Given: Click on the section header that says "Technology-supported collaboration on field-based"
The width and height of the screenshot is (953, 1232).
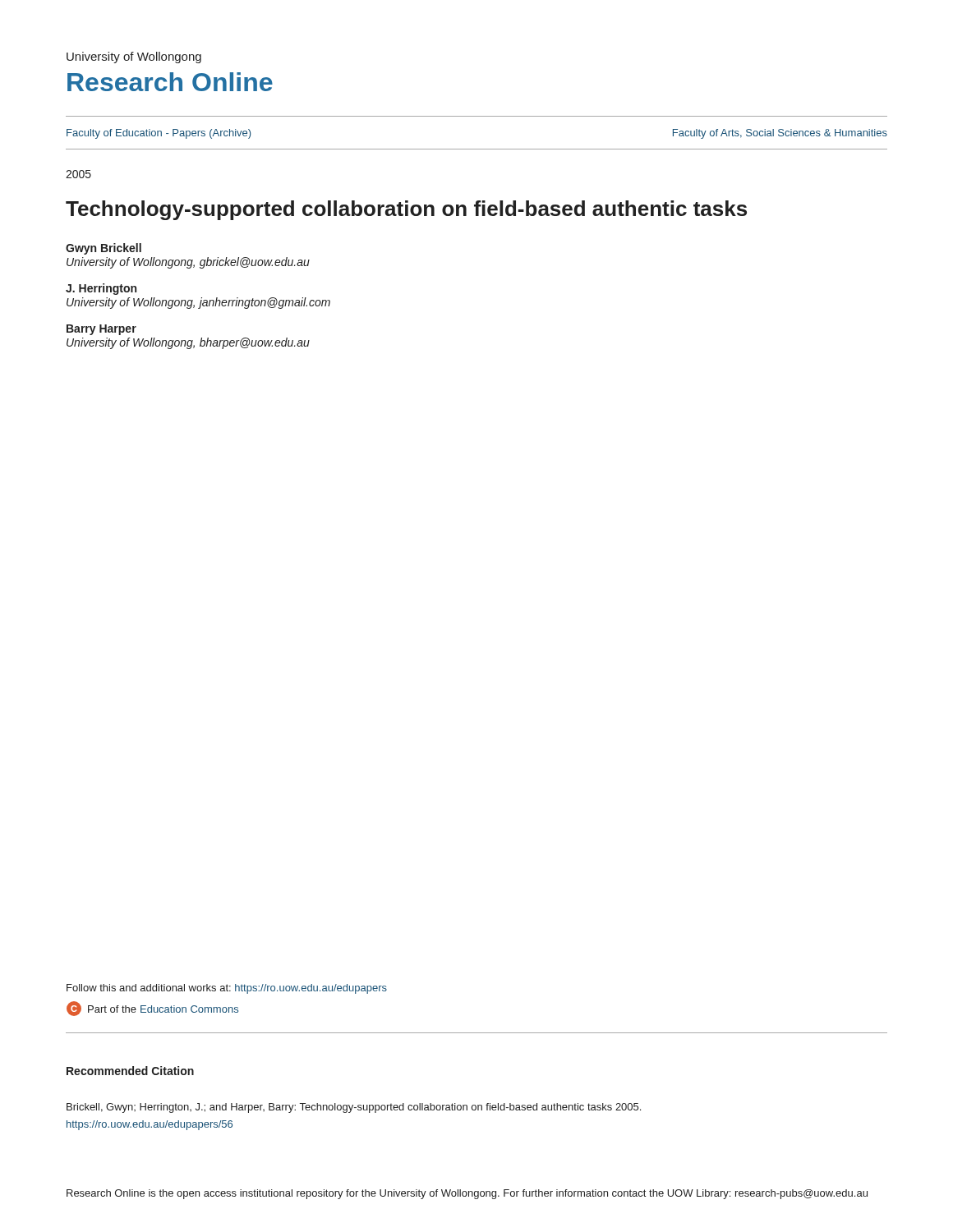Looking at the screenshot, I should pyautogui.click(x=407, y=209).
